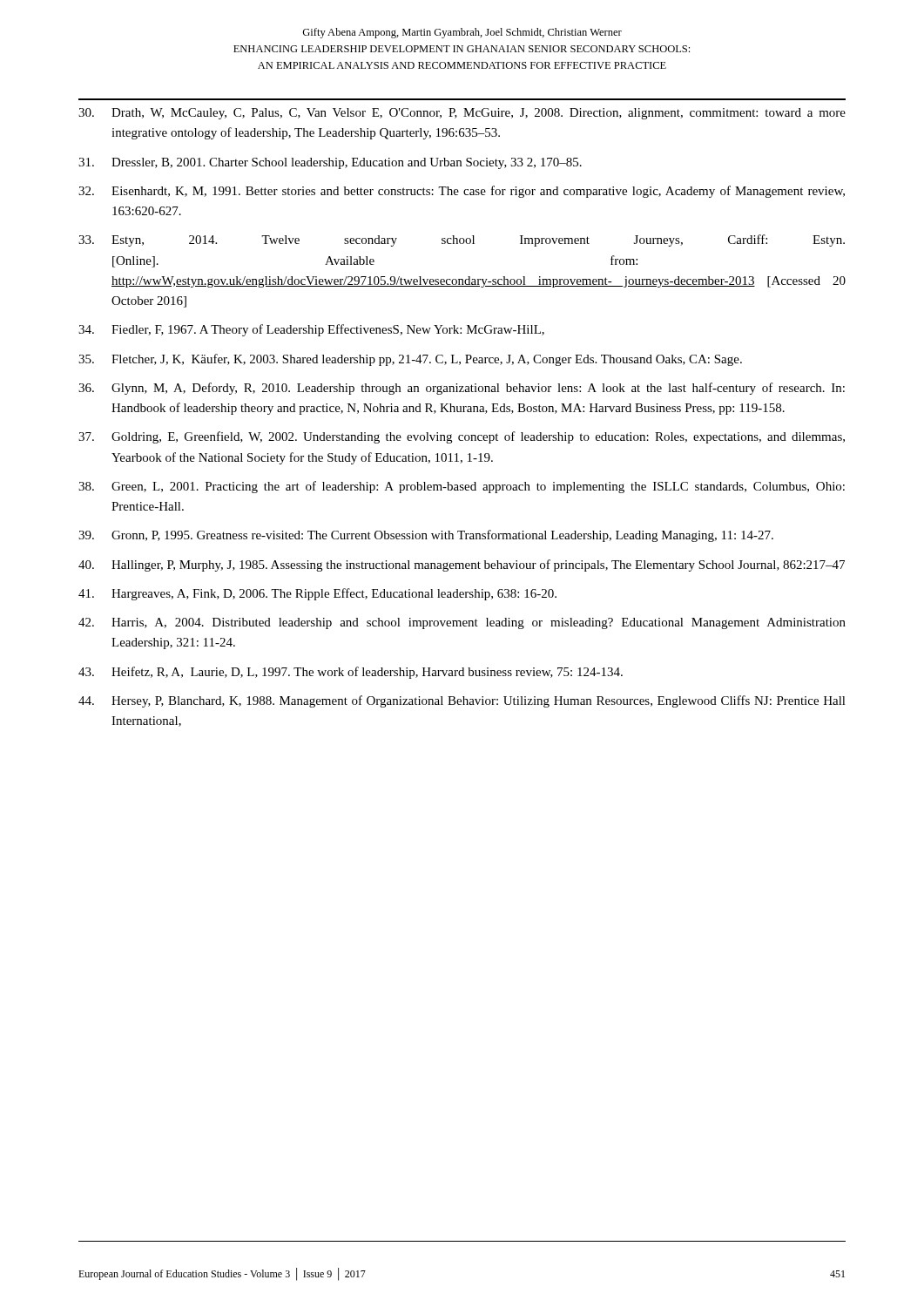
Task: Select the block starting "32. Eisenhardt, K,"
Action: click(462, 201)
